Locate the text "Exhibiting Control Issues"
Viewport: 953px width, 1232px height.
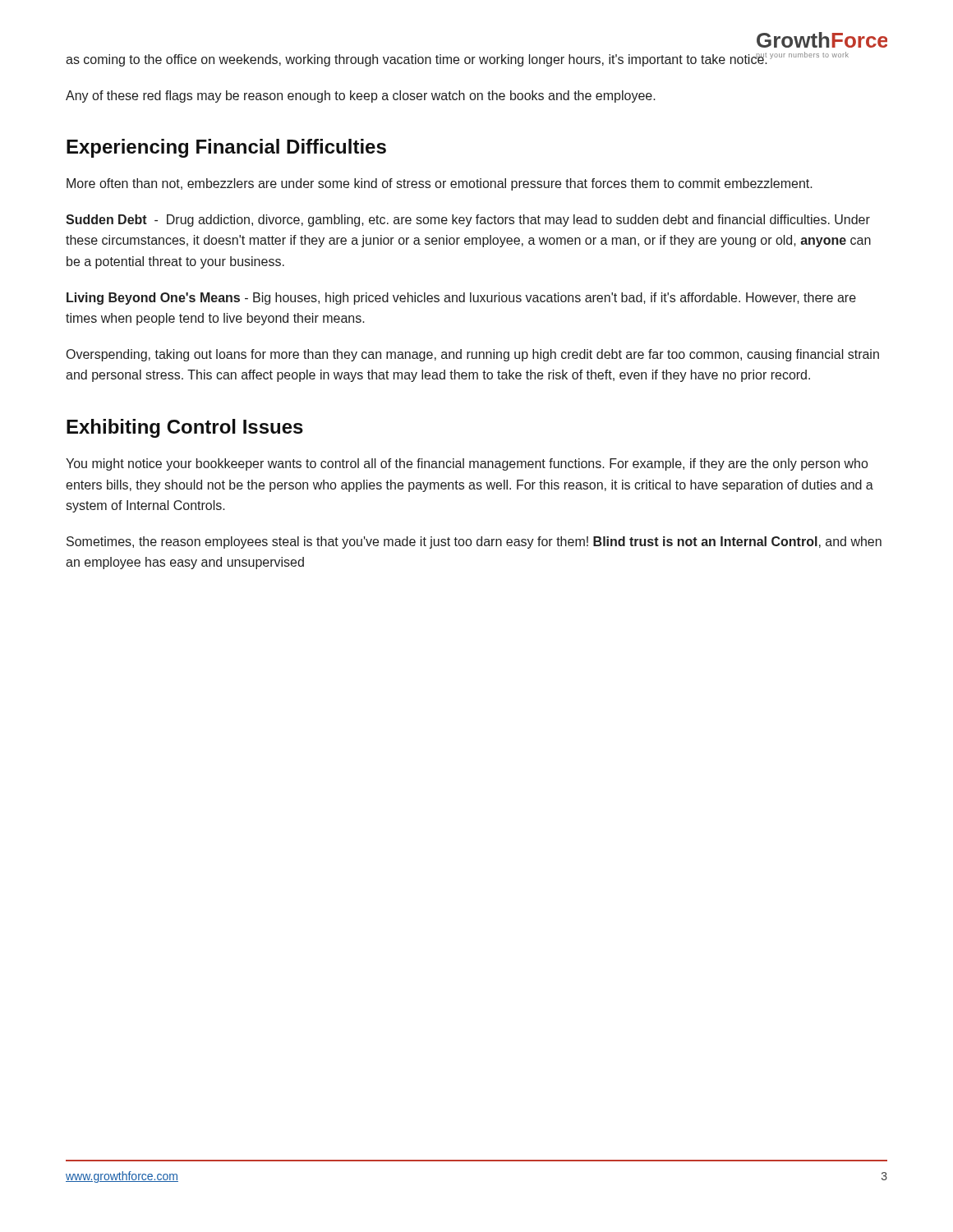185,427
